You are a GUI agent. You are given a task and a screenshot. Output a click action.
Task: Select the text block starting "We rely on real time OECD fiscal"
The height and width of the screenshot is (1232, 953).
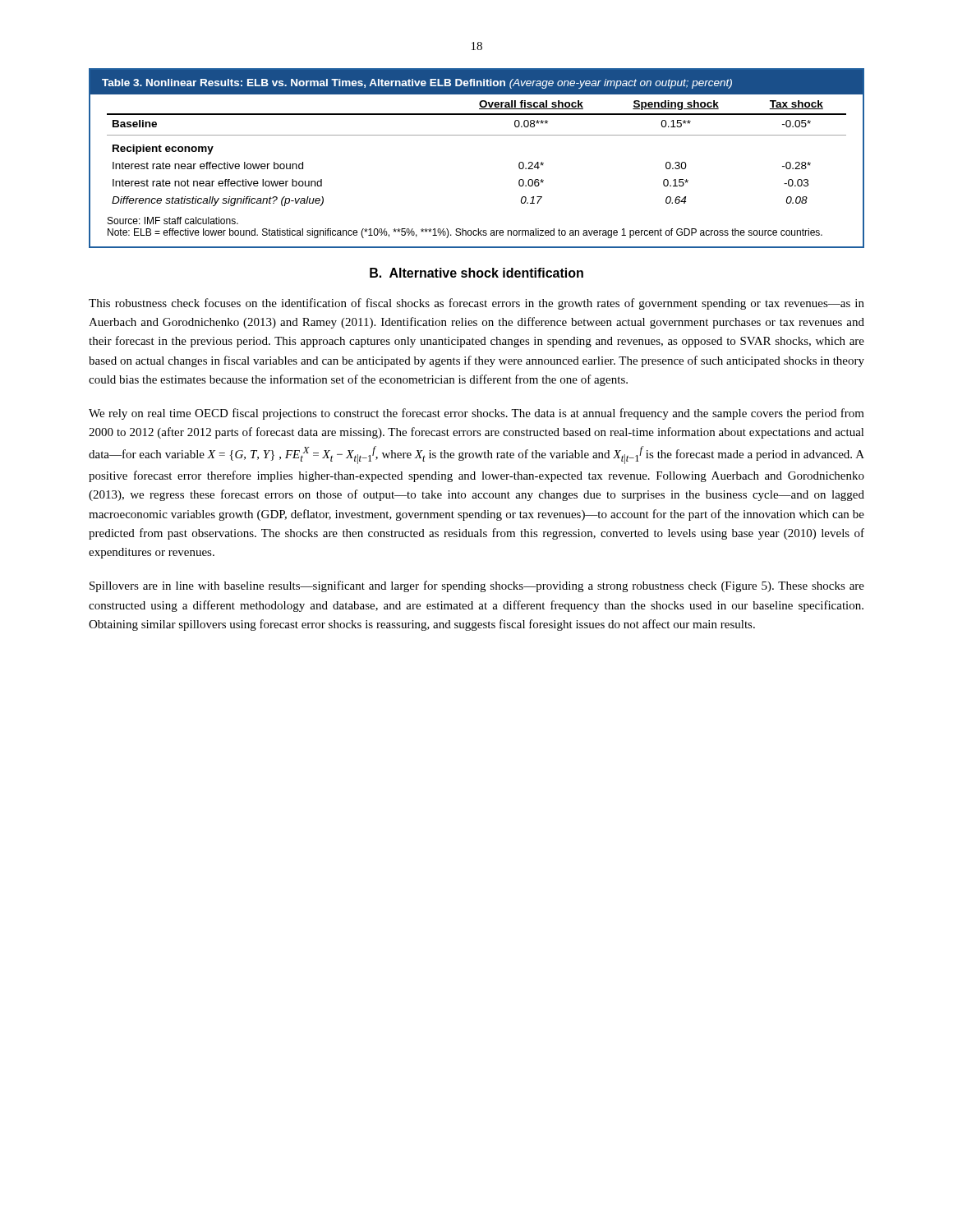coord(476,483)
